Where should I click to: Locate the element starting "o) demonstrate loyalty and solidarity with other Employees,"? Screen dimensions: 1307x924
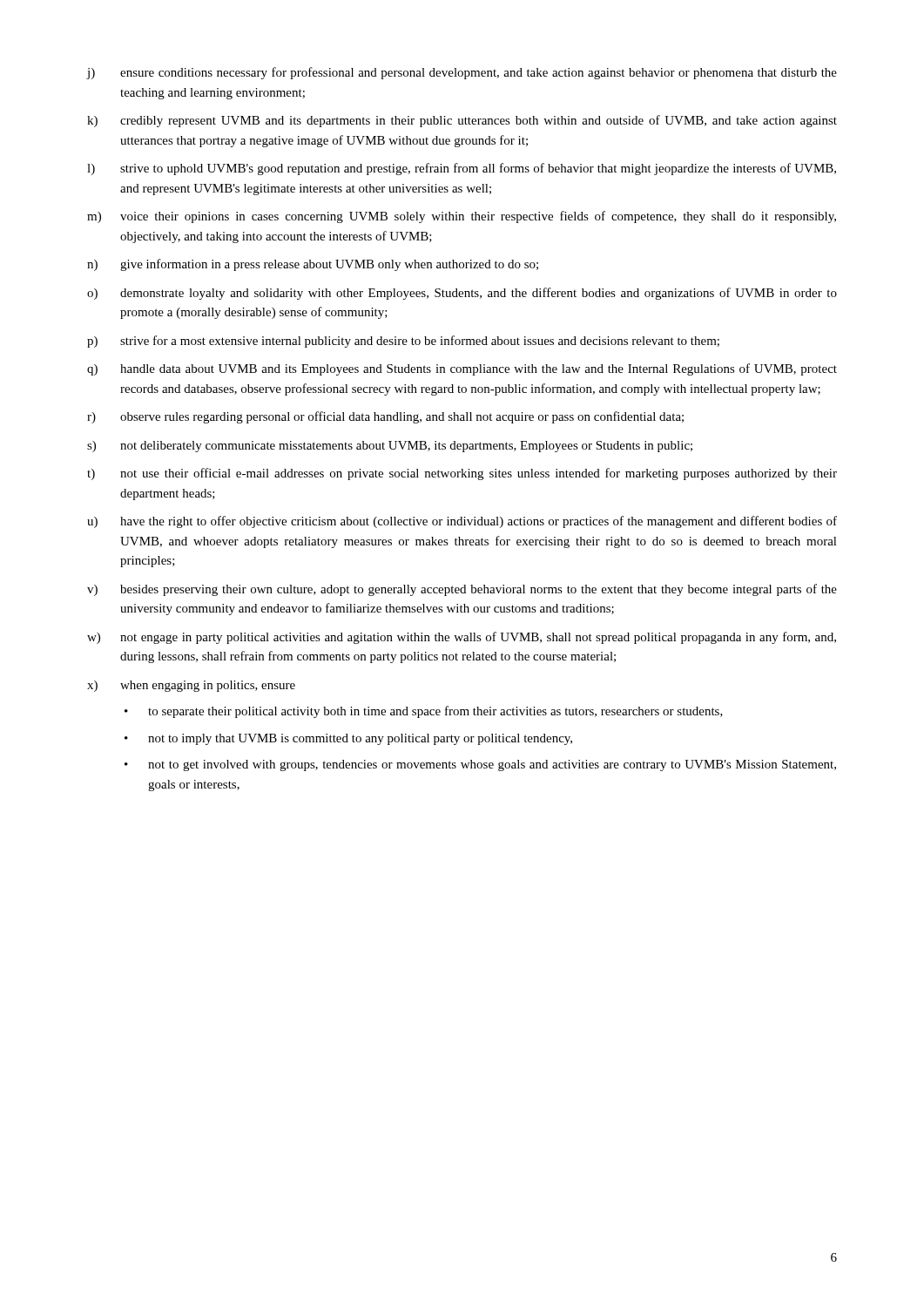point(462,302)
